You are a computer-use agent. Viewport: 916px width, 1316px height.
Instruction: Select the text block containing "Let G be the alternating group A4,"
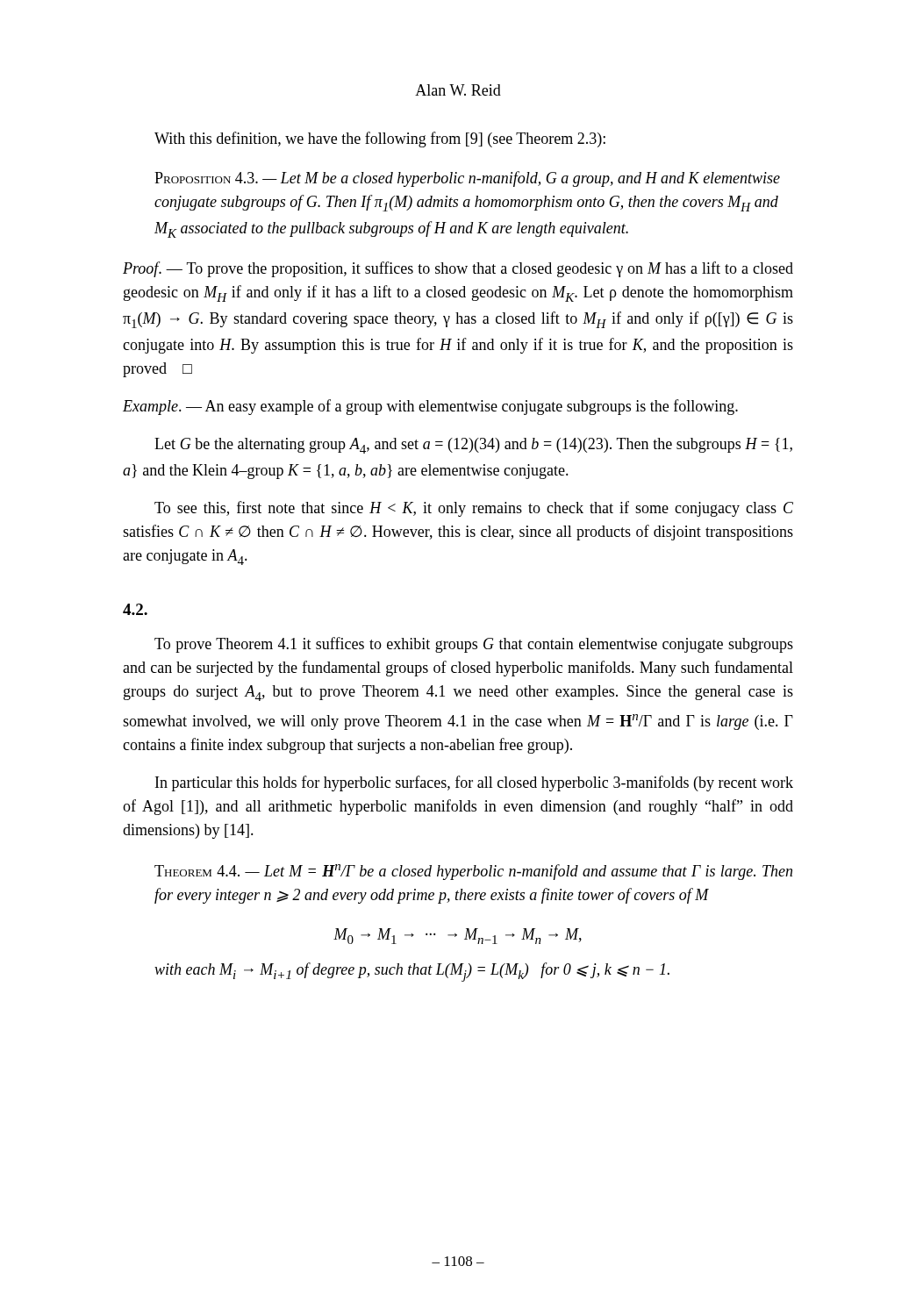click(458, 457)
